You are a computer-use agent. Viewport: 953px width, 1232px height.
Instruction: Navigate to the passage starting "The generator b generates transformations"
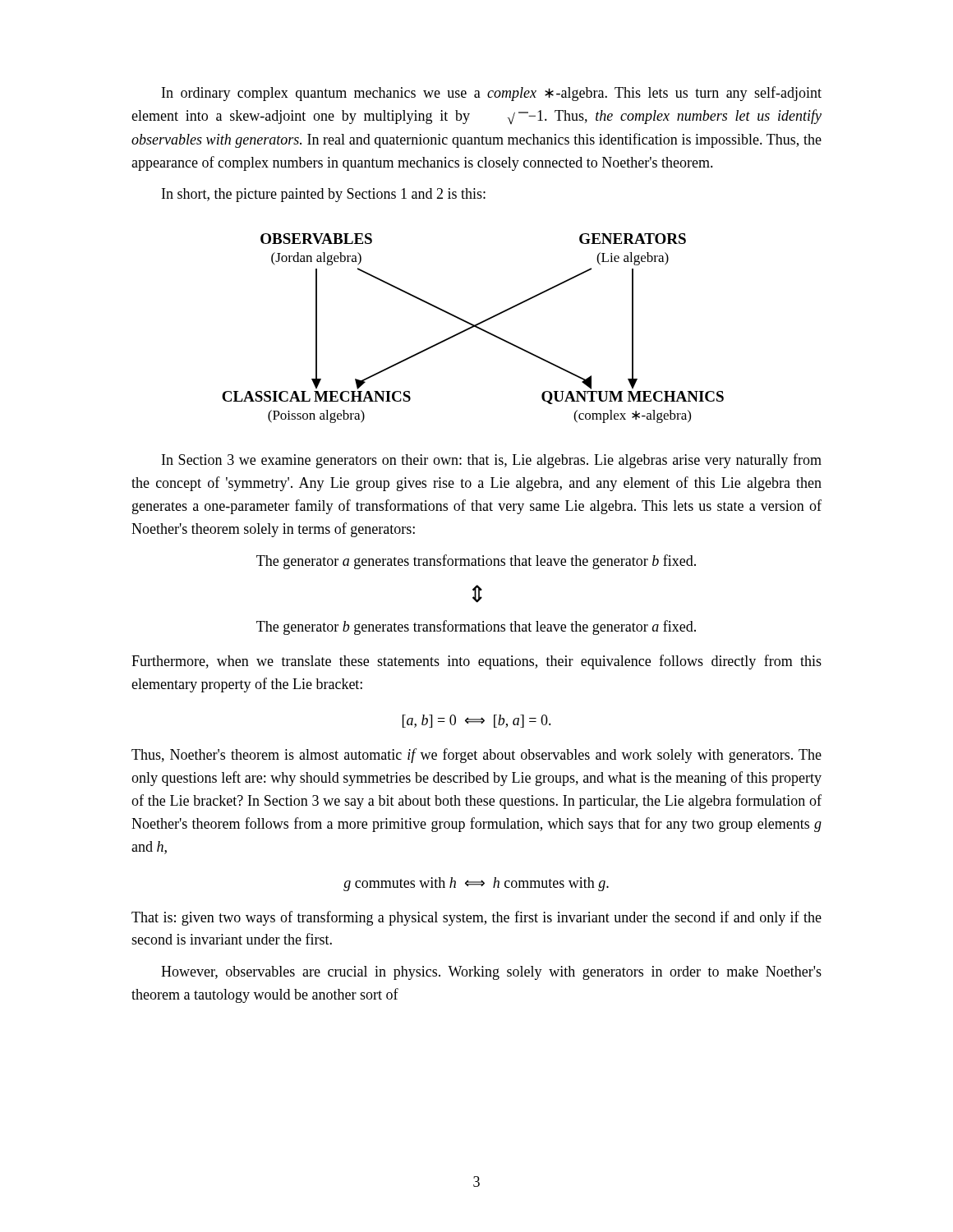coord(476,627)
